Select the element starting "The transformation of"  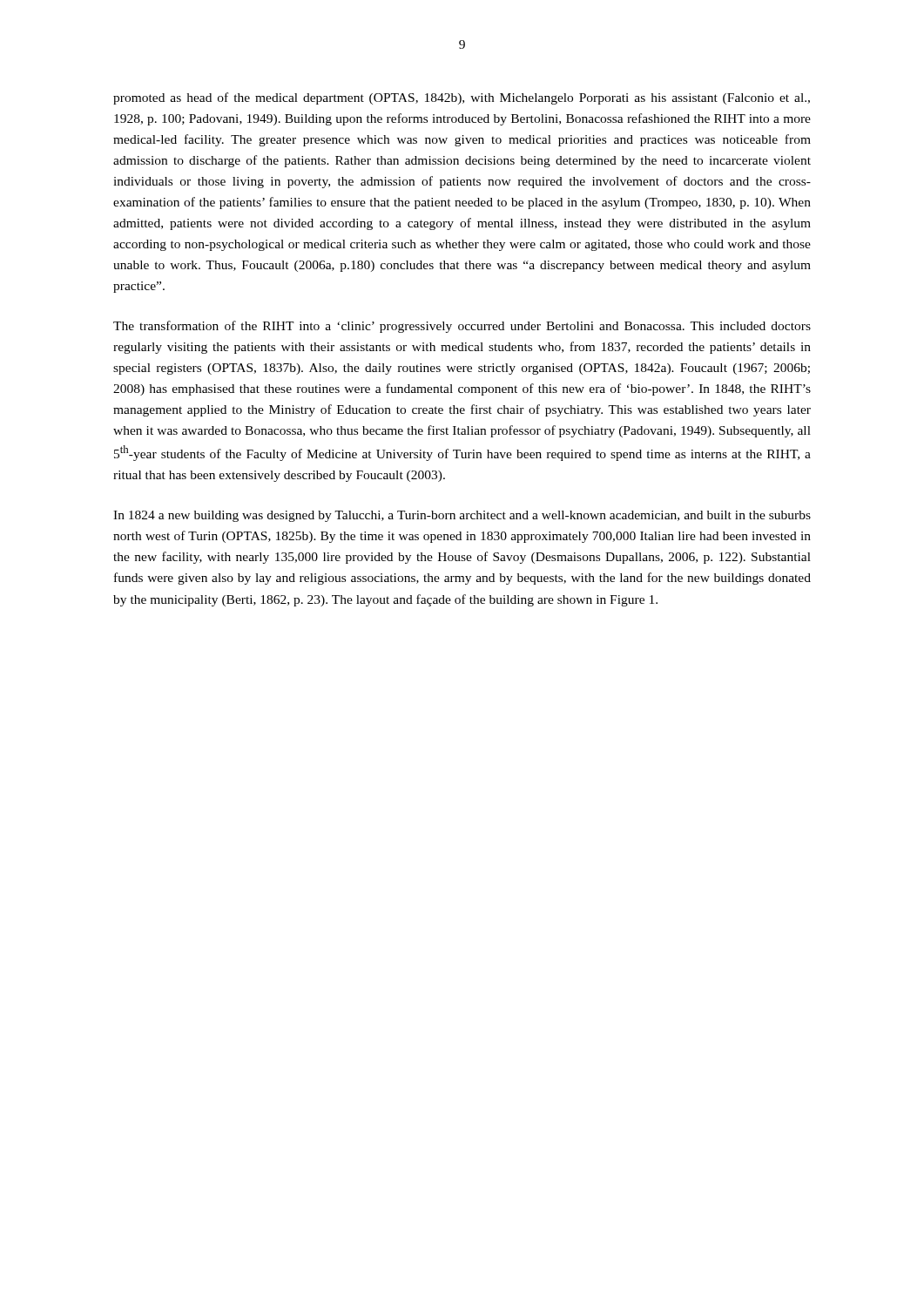pos(462,400)
